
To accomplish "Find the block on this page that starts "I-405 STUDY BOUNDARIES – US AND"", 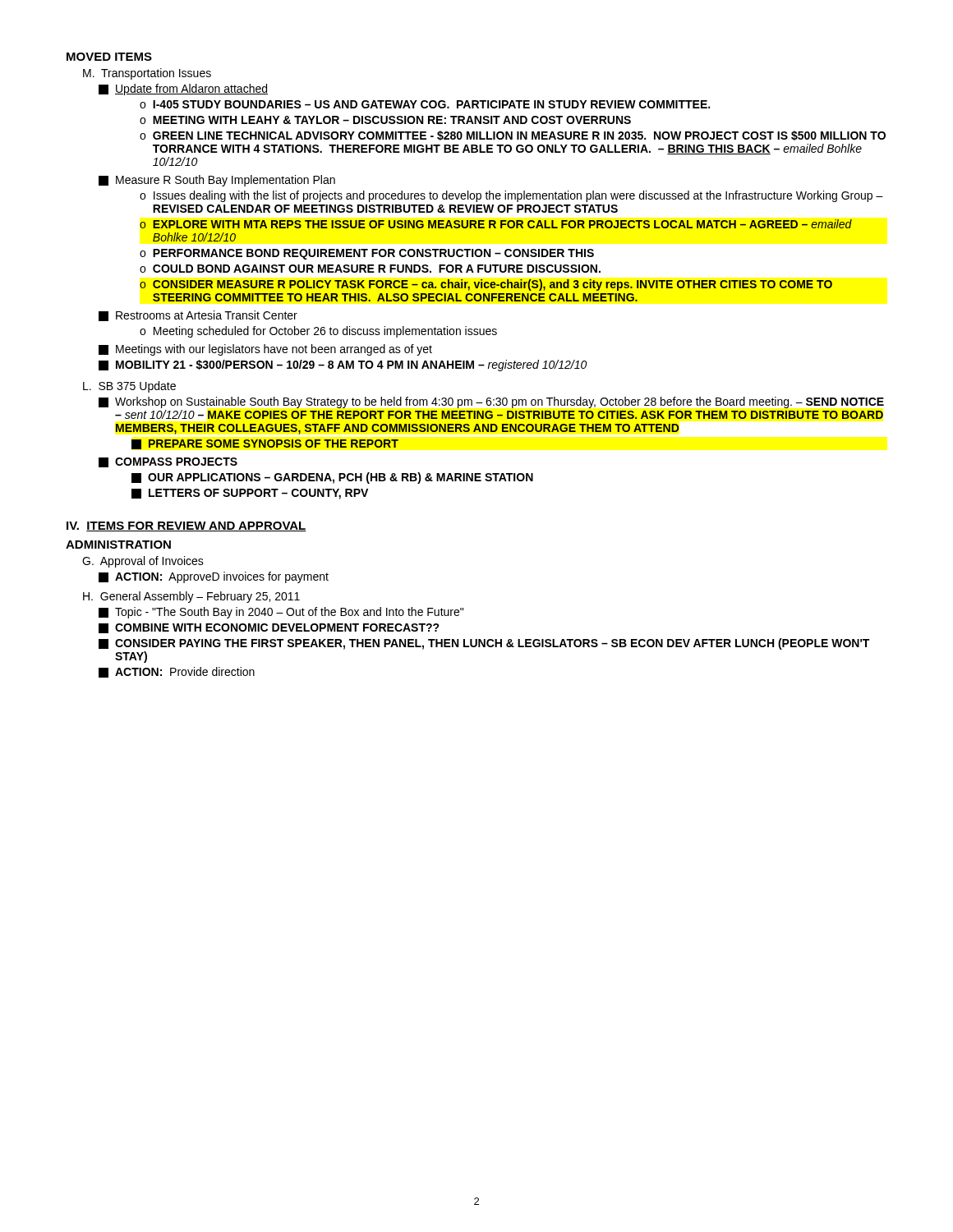I will coord(520,104).
